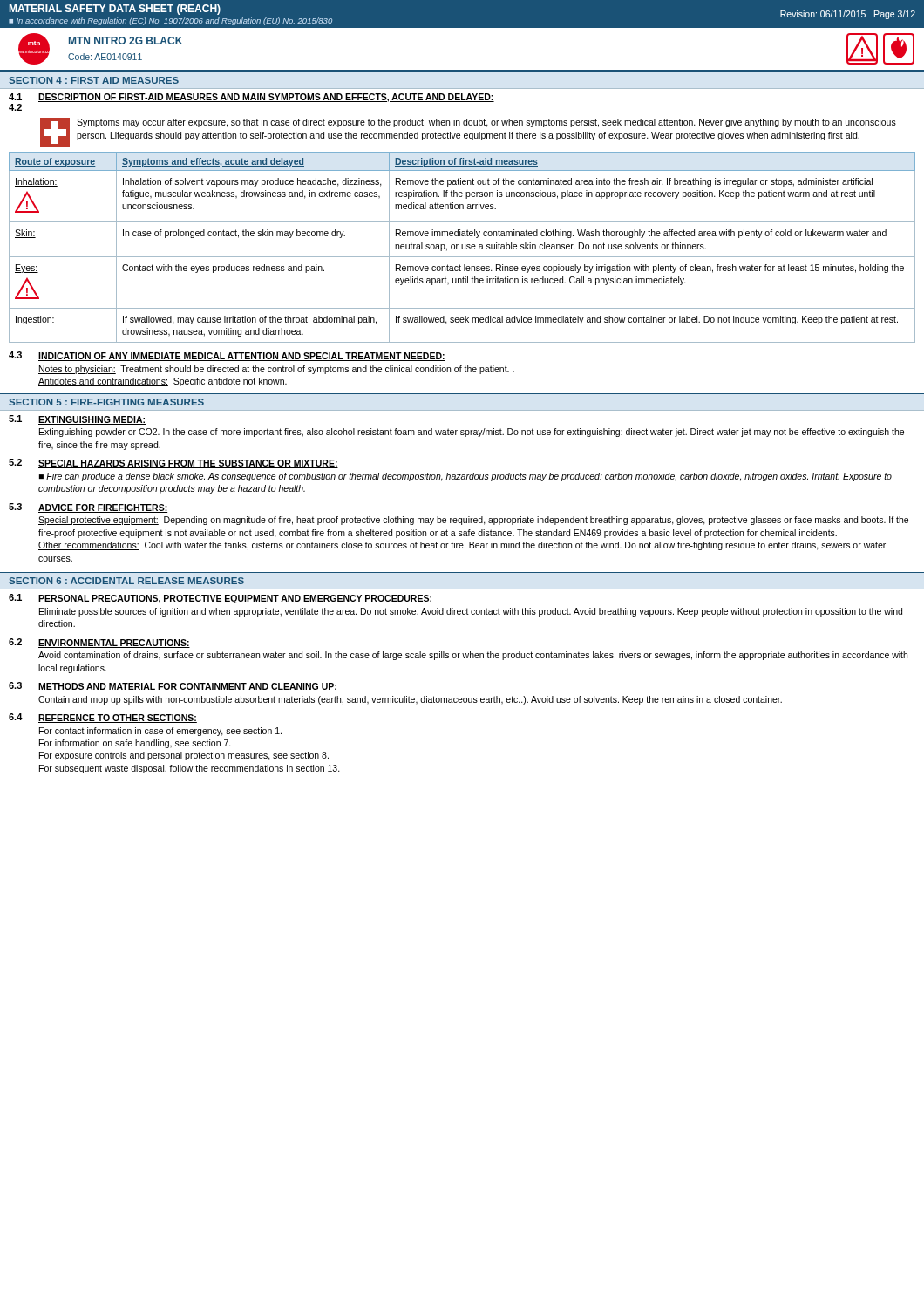This screenshot has height=1308, width=924.
Task: Point to the block beginning "EXTINGUISHING MEDIA: Extinguishing powder"
Action: [471, 432]
